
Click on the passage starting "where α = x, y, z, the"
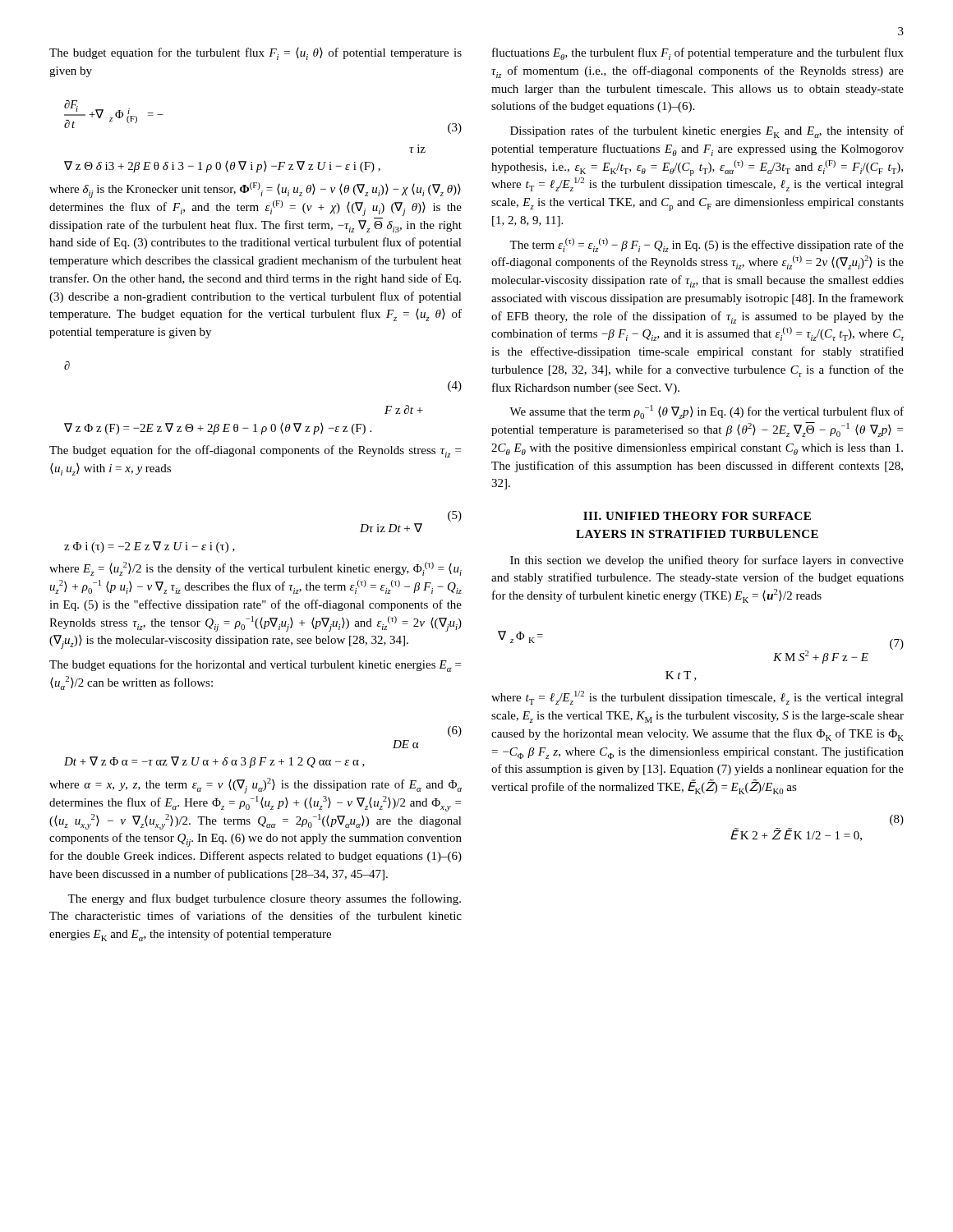255,860
